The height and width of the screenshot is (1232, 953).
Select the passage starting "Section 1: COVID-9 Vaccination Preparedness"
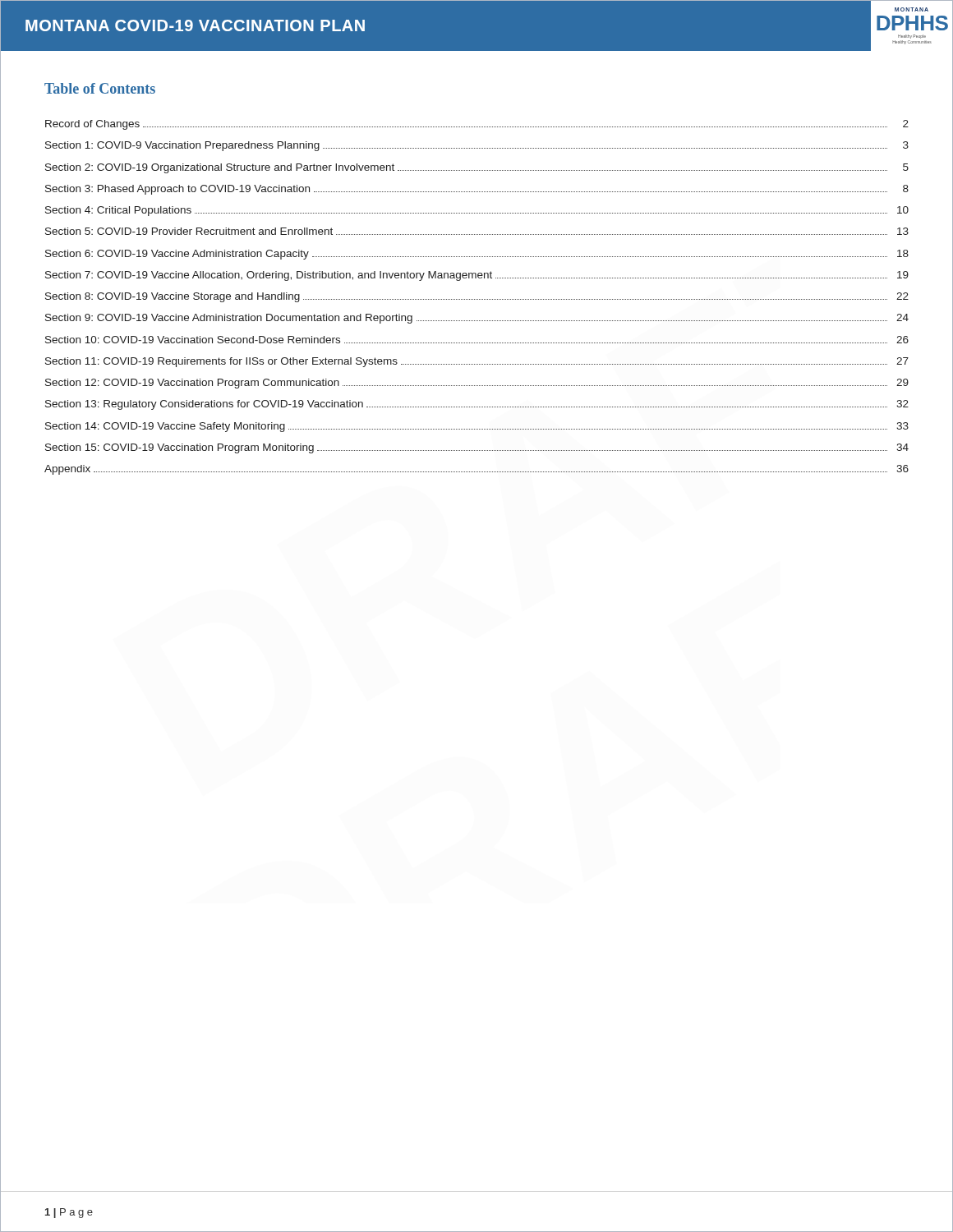(476, 146)
